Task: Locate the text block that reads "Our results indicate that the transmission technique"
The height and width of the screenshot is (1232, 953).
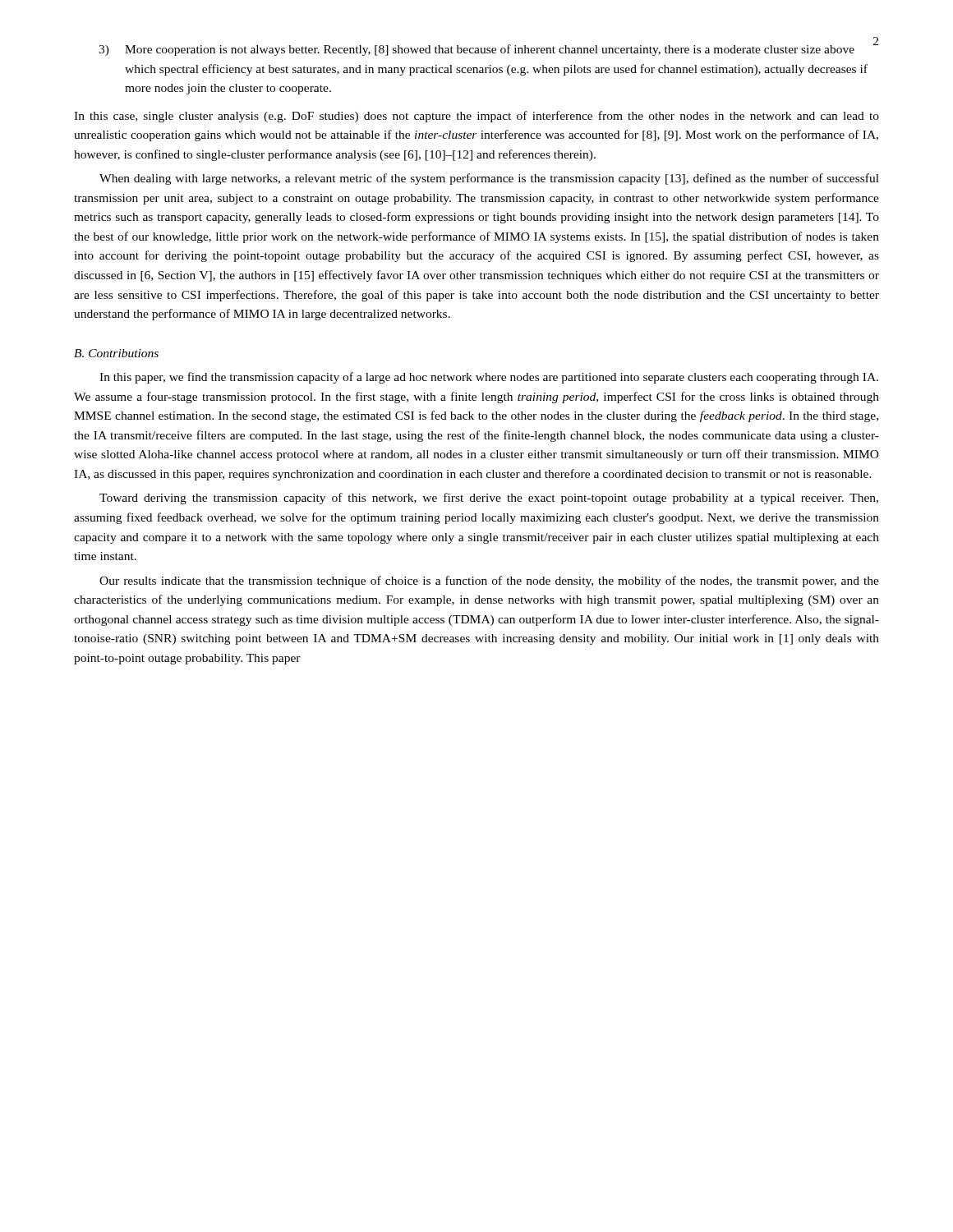Action: pyautogui.click(x=476, y=619)
